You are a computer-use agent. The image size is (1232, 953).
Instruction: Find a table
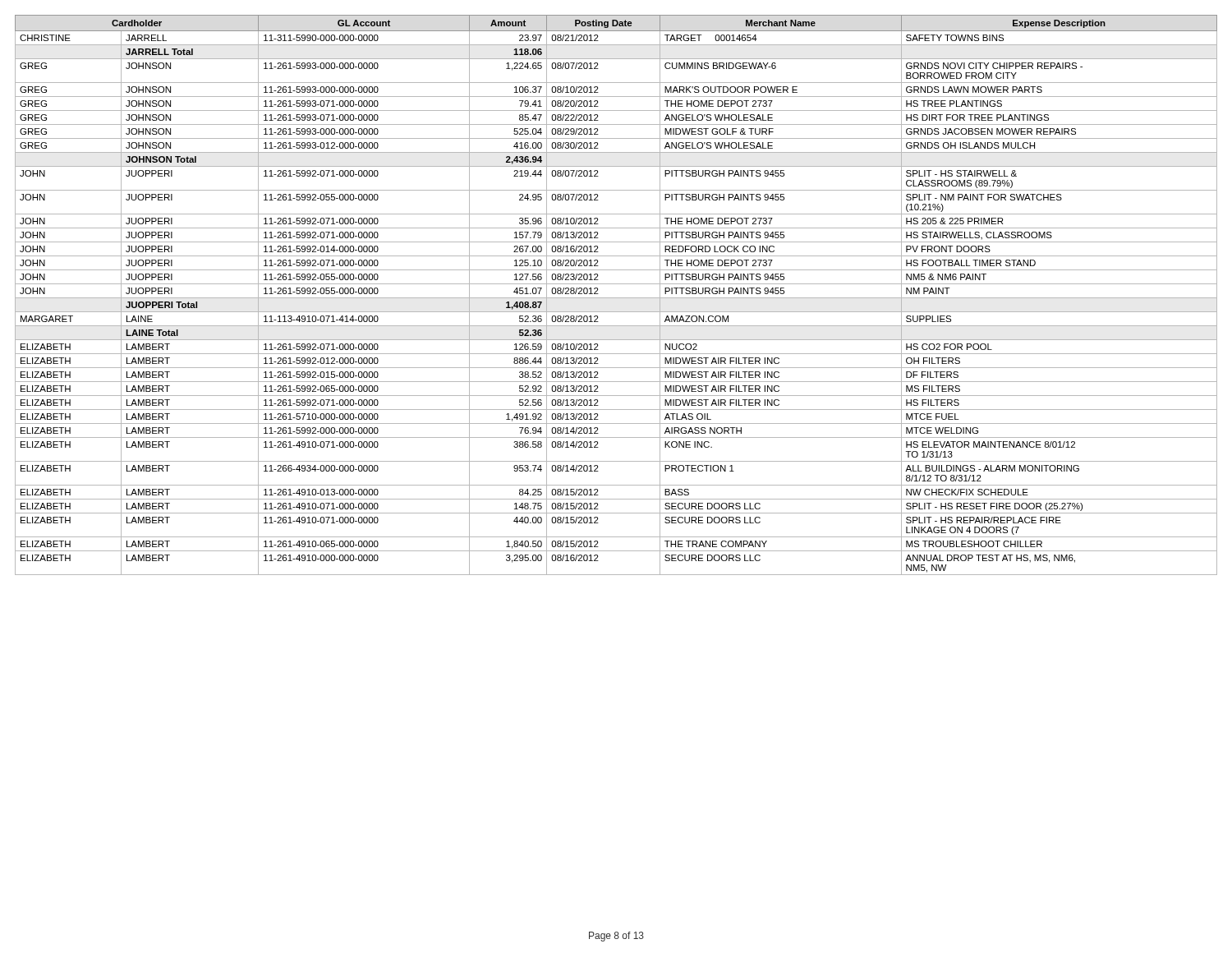(616, 295)
